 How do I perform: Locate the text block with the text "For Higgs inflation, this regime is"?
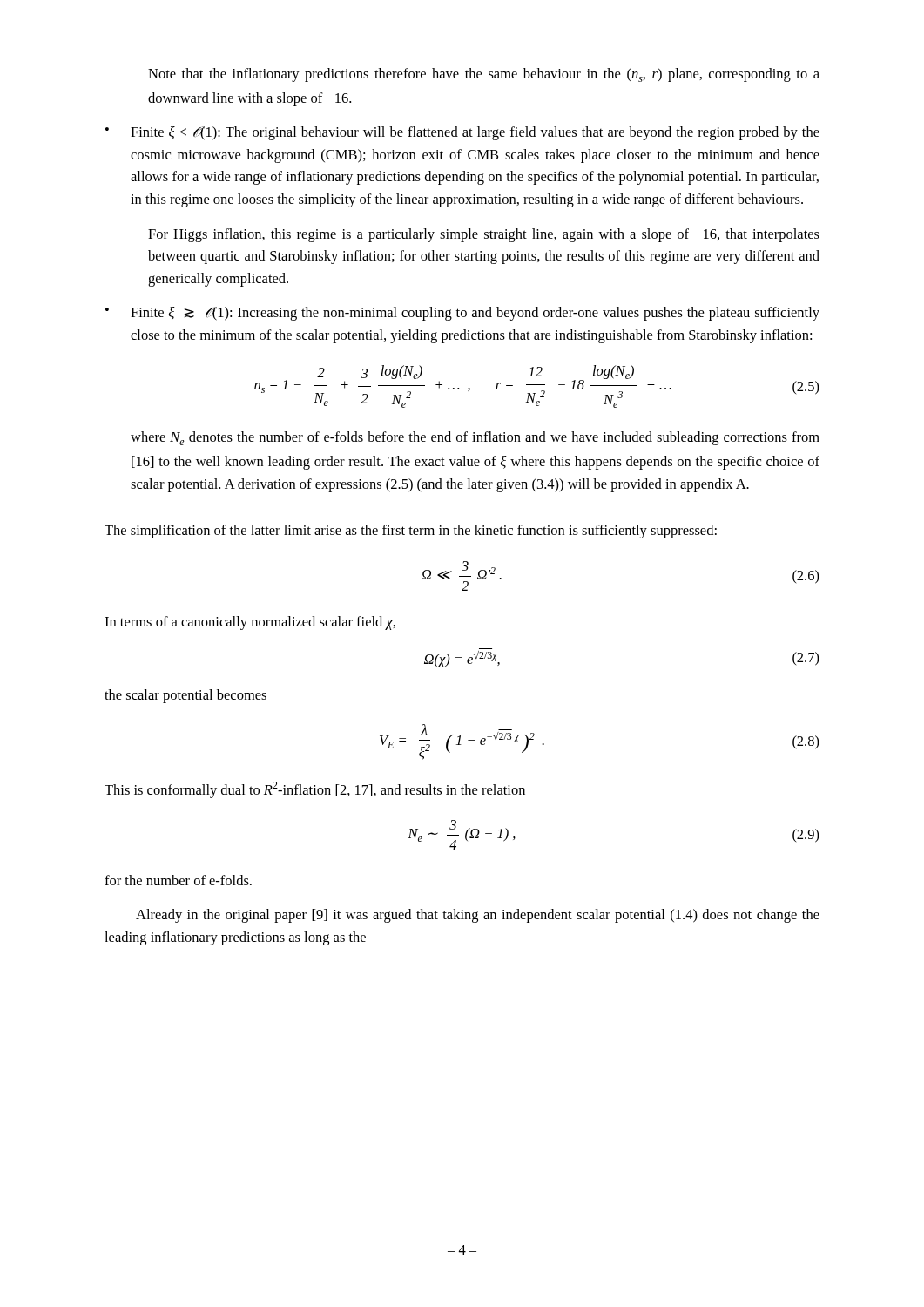[462, 256]
